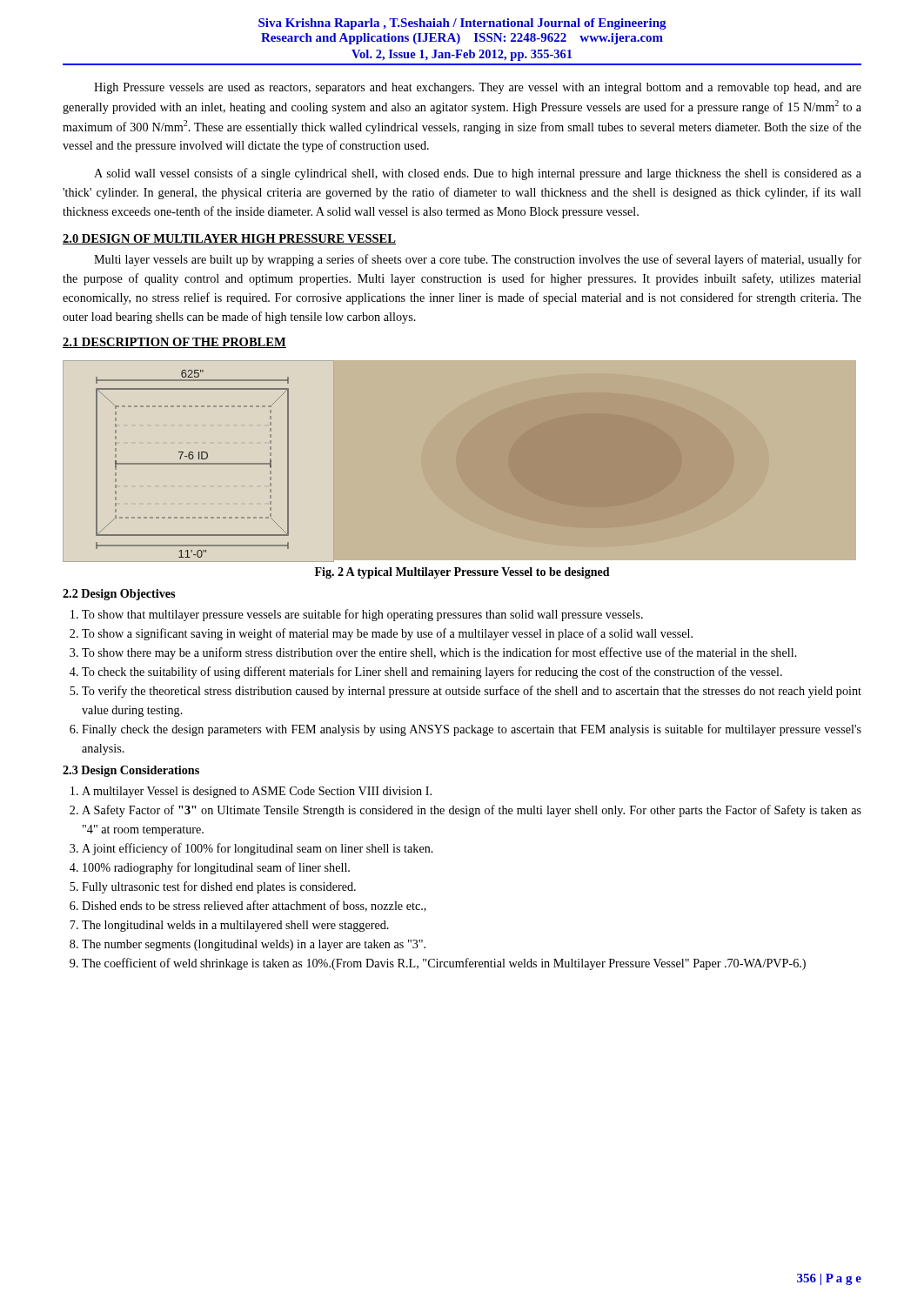Navigate to the text block starting "Fig. 2 A typical Multilayer Pressure Vessel"
Image resolution: width=924 pixels, height=1305 pixels.
(x=462, y=572)
